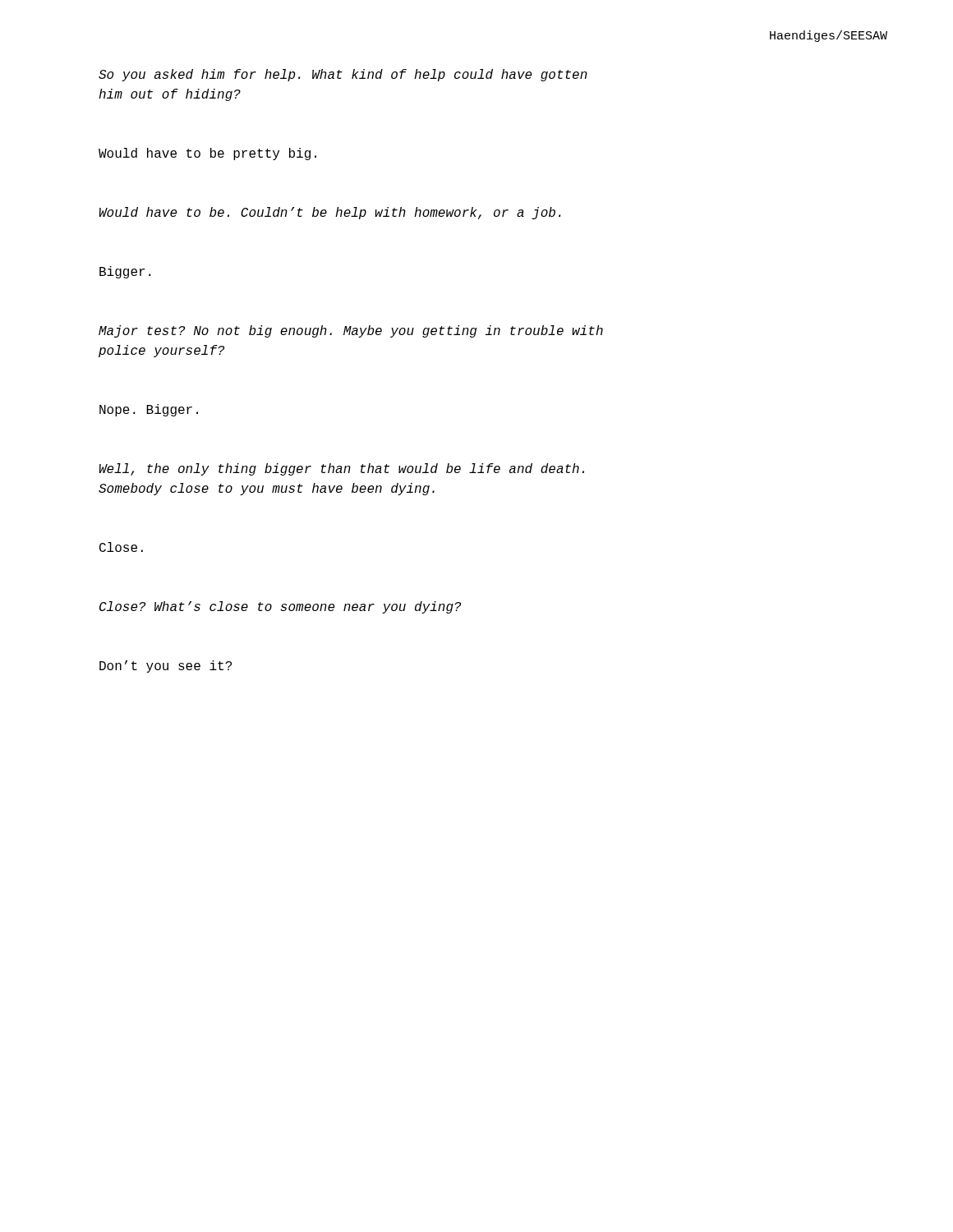Image resolution: width=953 pixels, height=1232 pixels.
Task: Select the passage starting "Nope. Bigger."
Action: coord(149,410)
